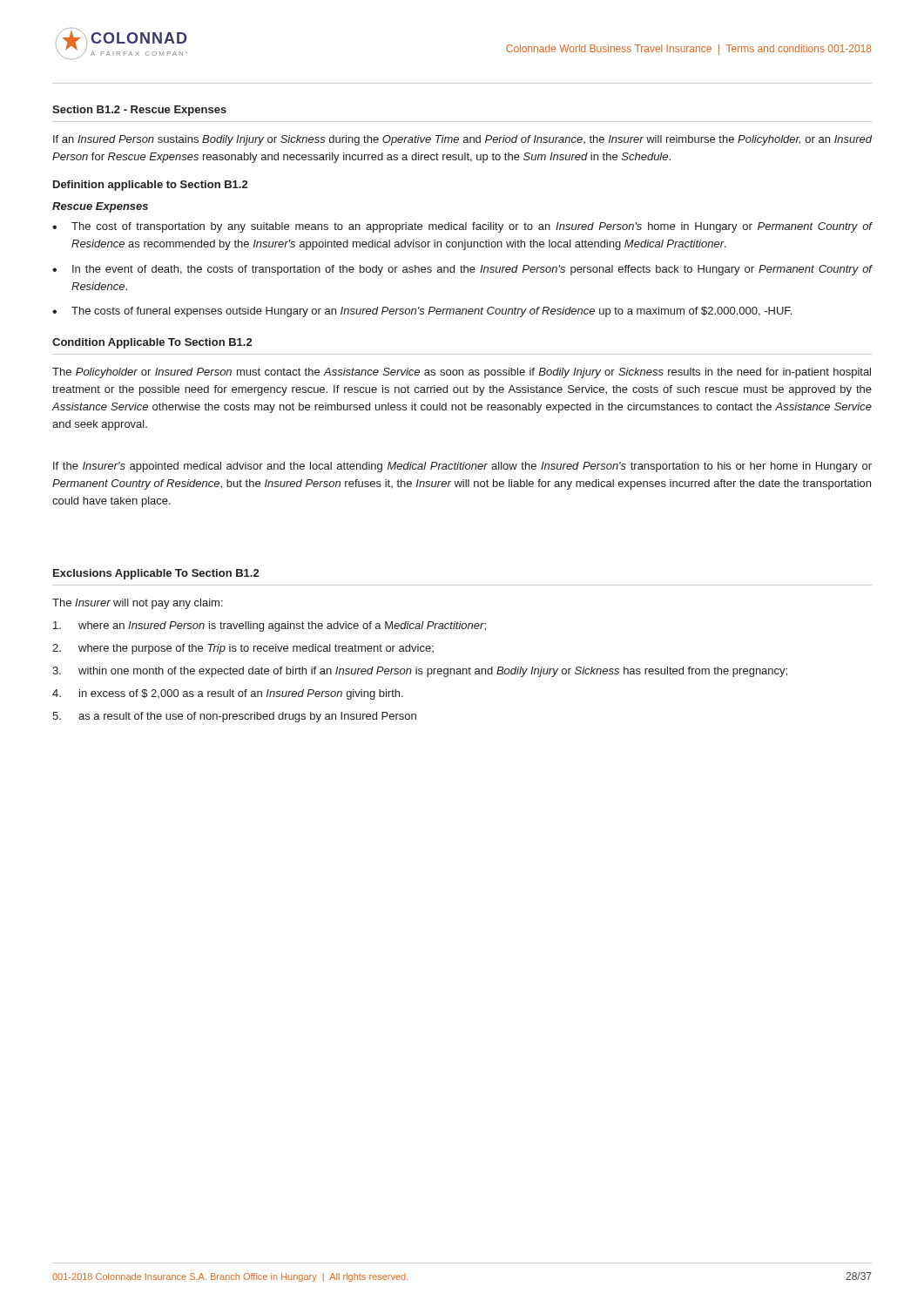Locate the block of text that opens with "where an Insured Person"
The width and height of the screenshot is (924, 1307).
click(x=462, y=625)
